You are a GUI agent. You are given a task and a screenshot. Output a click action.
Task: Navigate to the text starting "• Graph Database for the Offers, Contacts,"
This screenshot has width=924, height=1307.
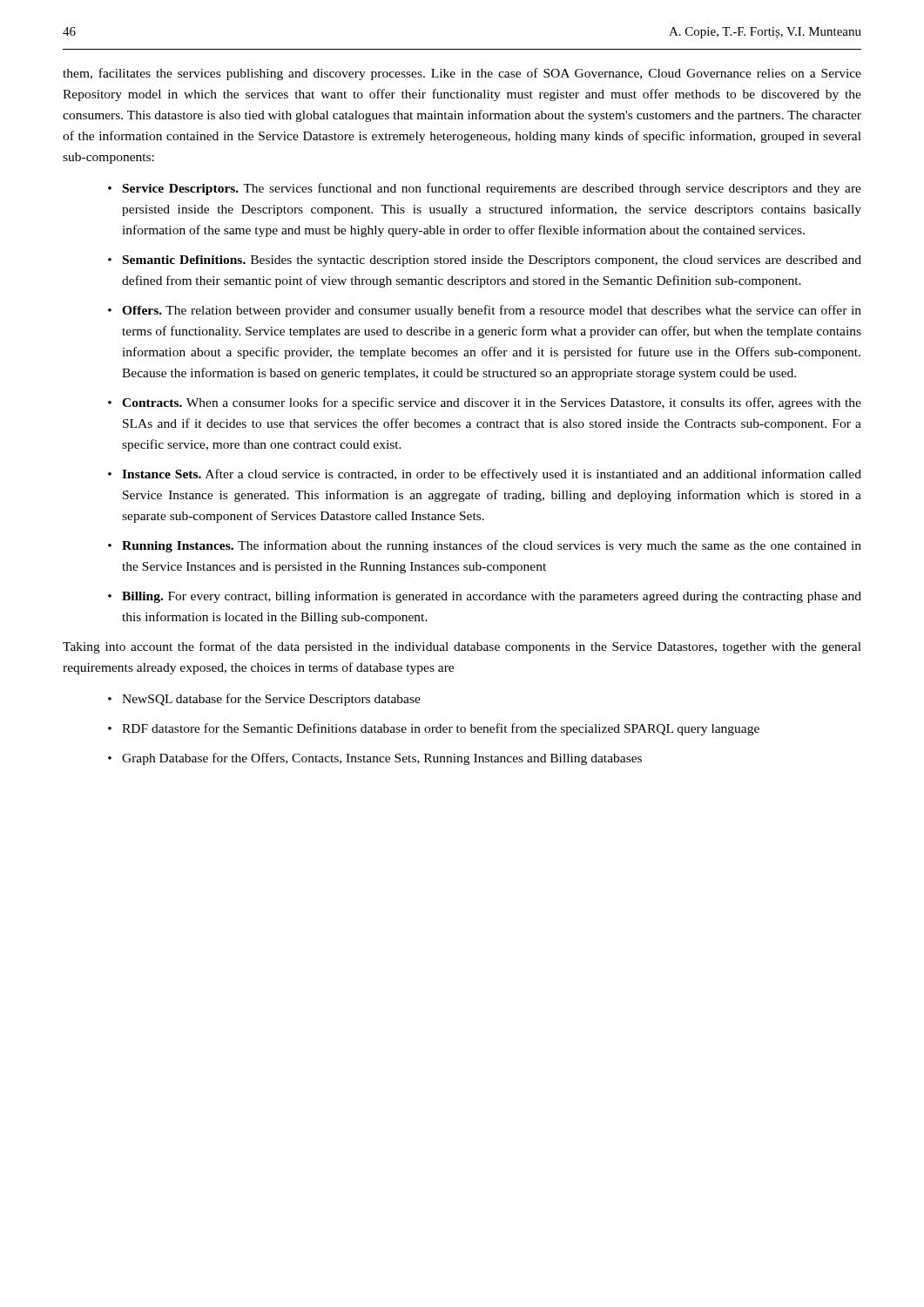click(x=479, y=758)
